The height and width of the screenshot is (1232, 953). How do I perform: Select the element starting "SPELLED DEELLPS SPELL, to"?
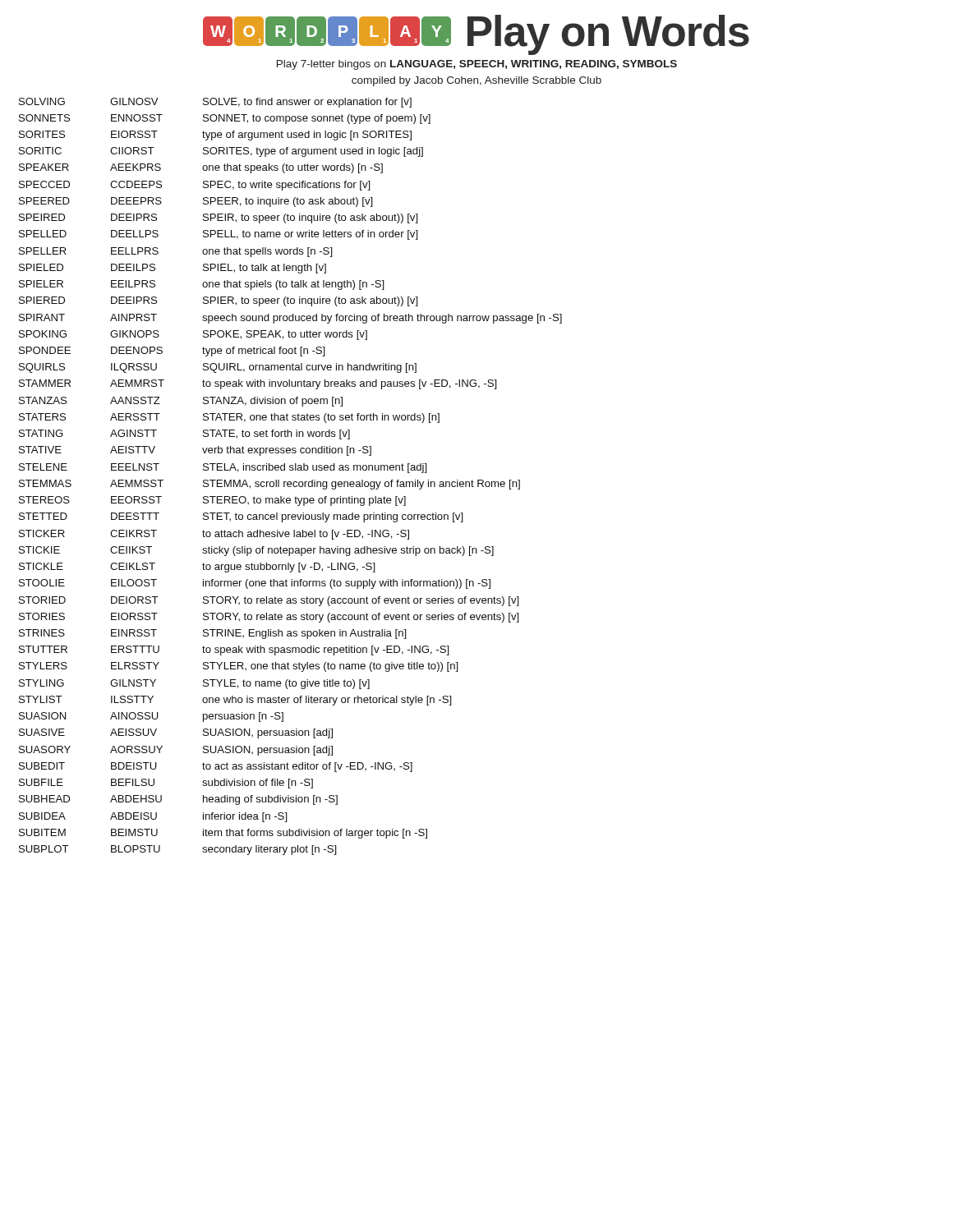pyautogui.click(x=219, y=235)
